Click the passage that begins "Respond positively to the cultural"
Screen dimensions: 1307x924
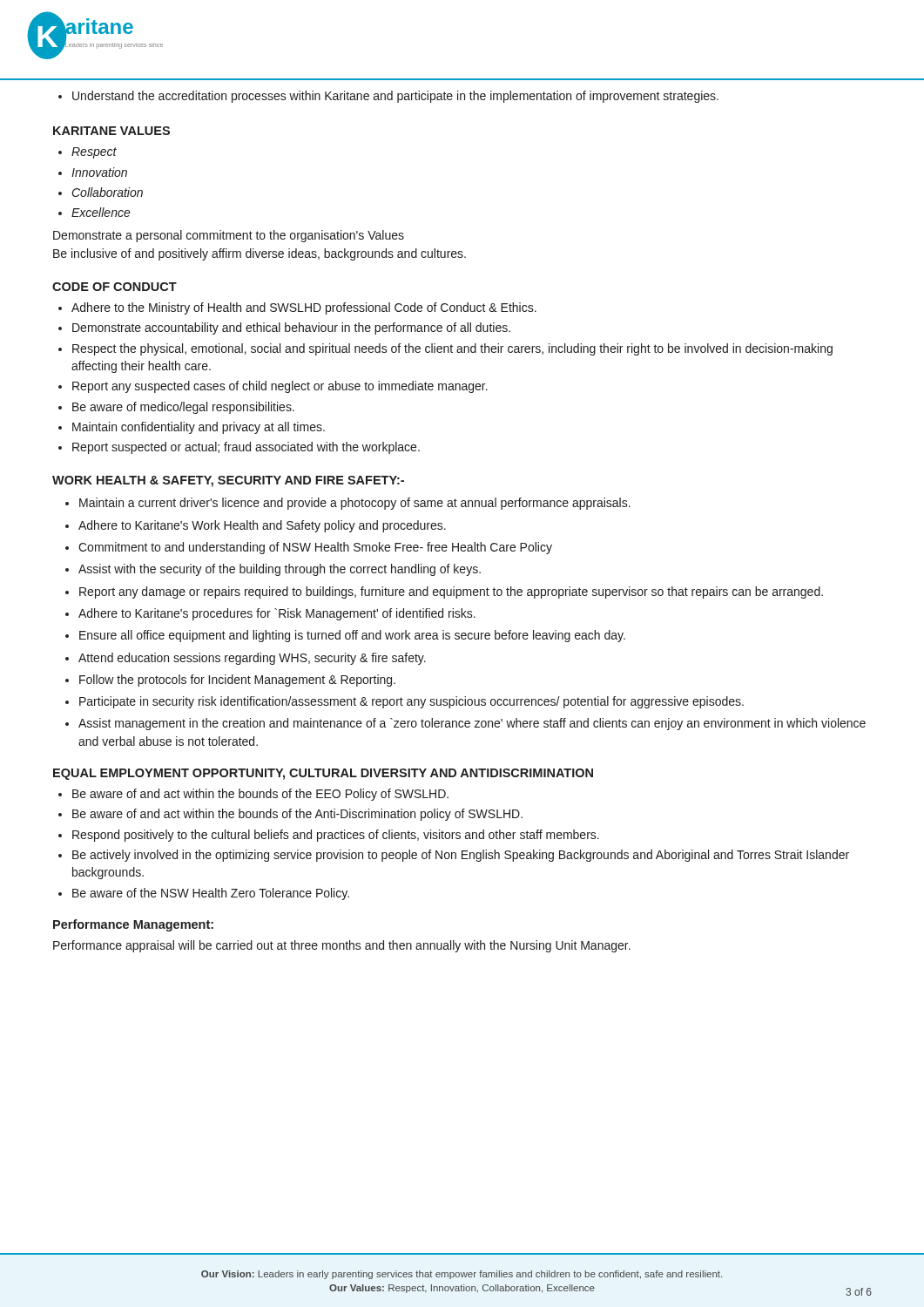(336, 834)
